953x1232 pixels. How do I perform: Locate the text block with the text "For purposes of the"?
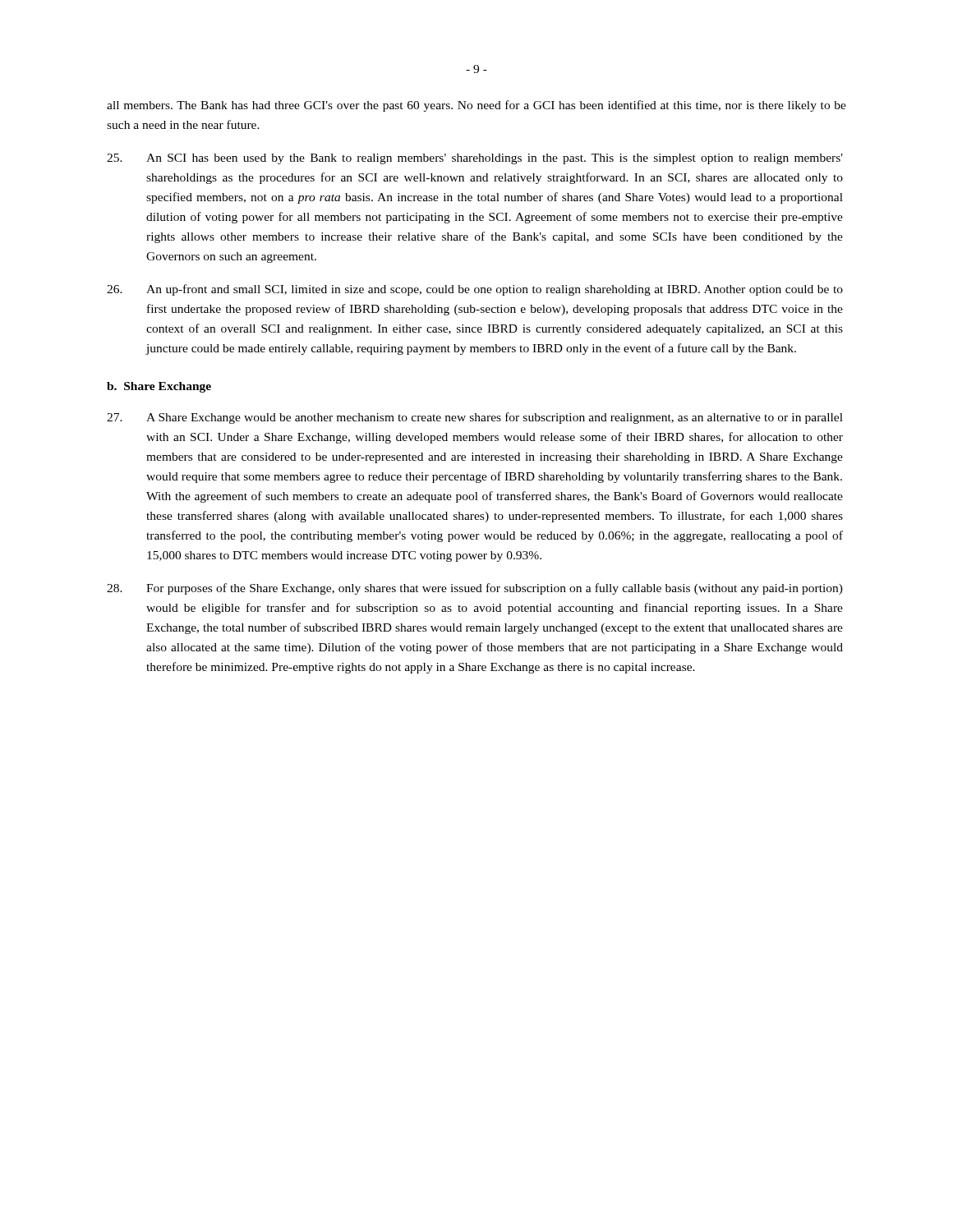pyautogui.click(x=475, y=628)
